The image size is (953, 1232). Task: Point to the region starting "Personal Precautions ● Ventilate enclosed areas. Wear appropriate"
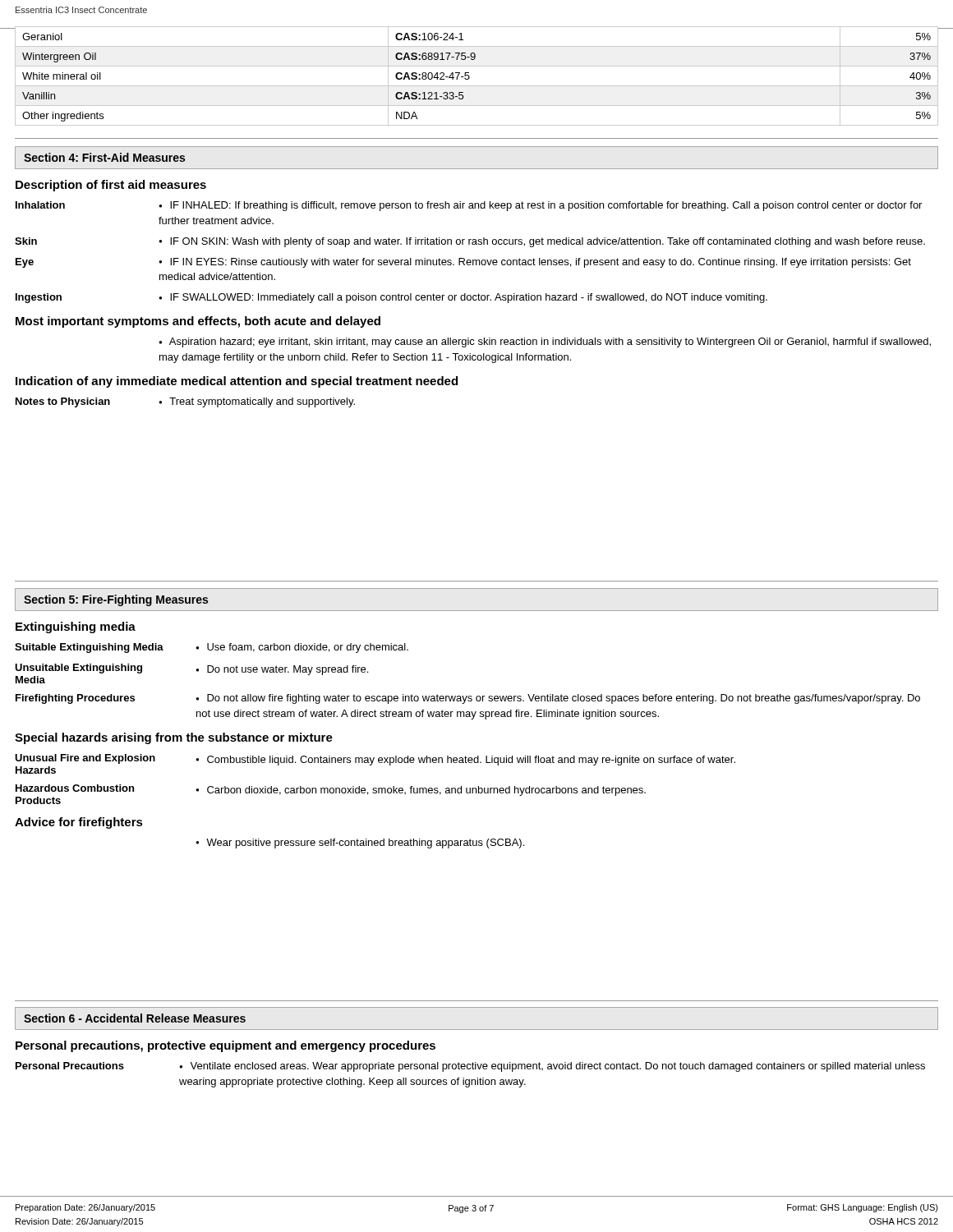click(476, 1074)
